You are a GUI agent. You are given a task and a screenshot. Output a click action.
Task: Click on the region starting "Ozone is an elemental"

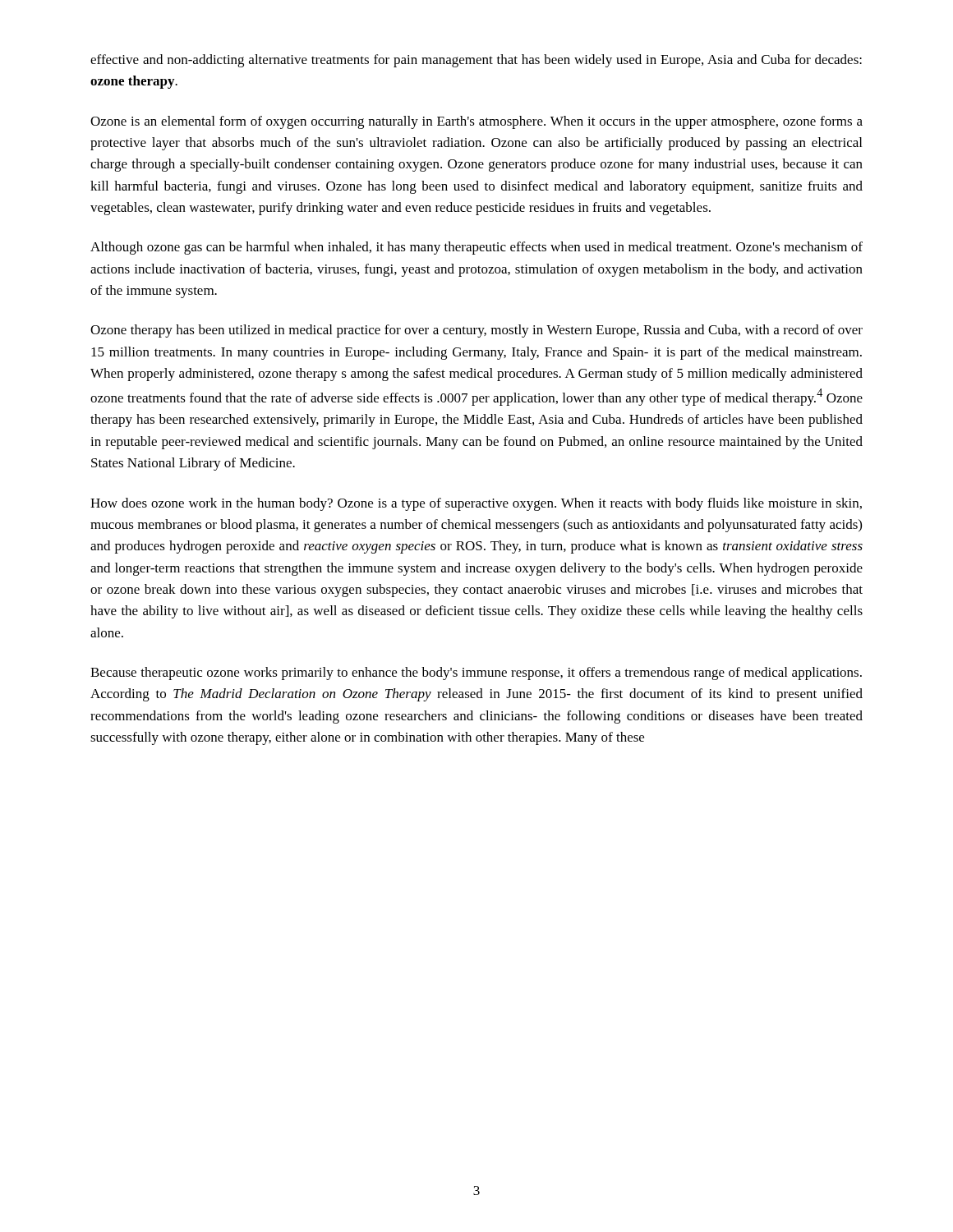point(476,164)
